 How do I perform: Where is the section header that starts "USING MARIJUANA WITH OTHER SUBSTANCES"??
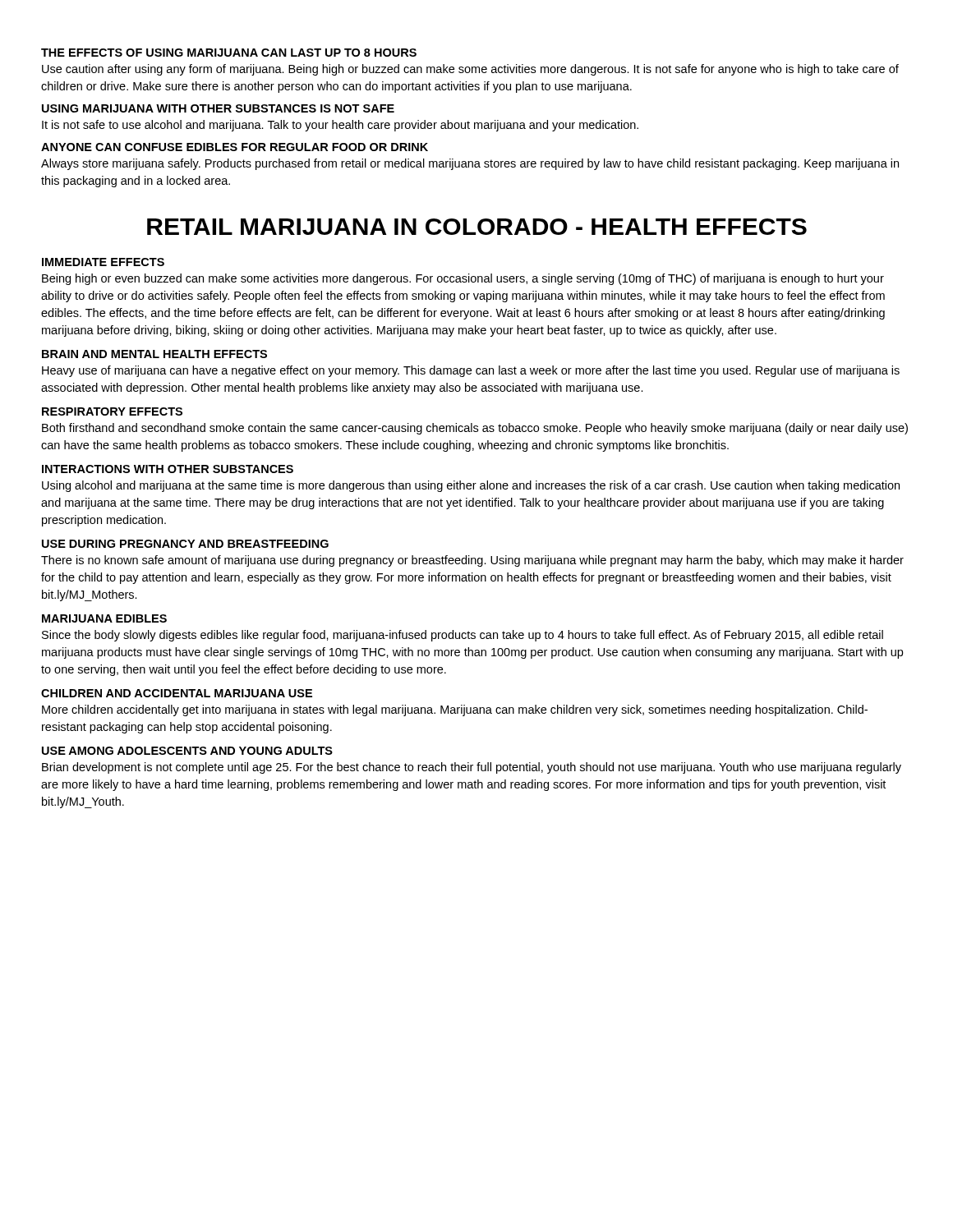click(218, 108)
